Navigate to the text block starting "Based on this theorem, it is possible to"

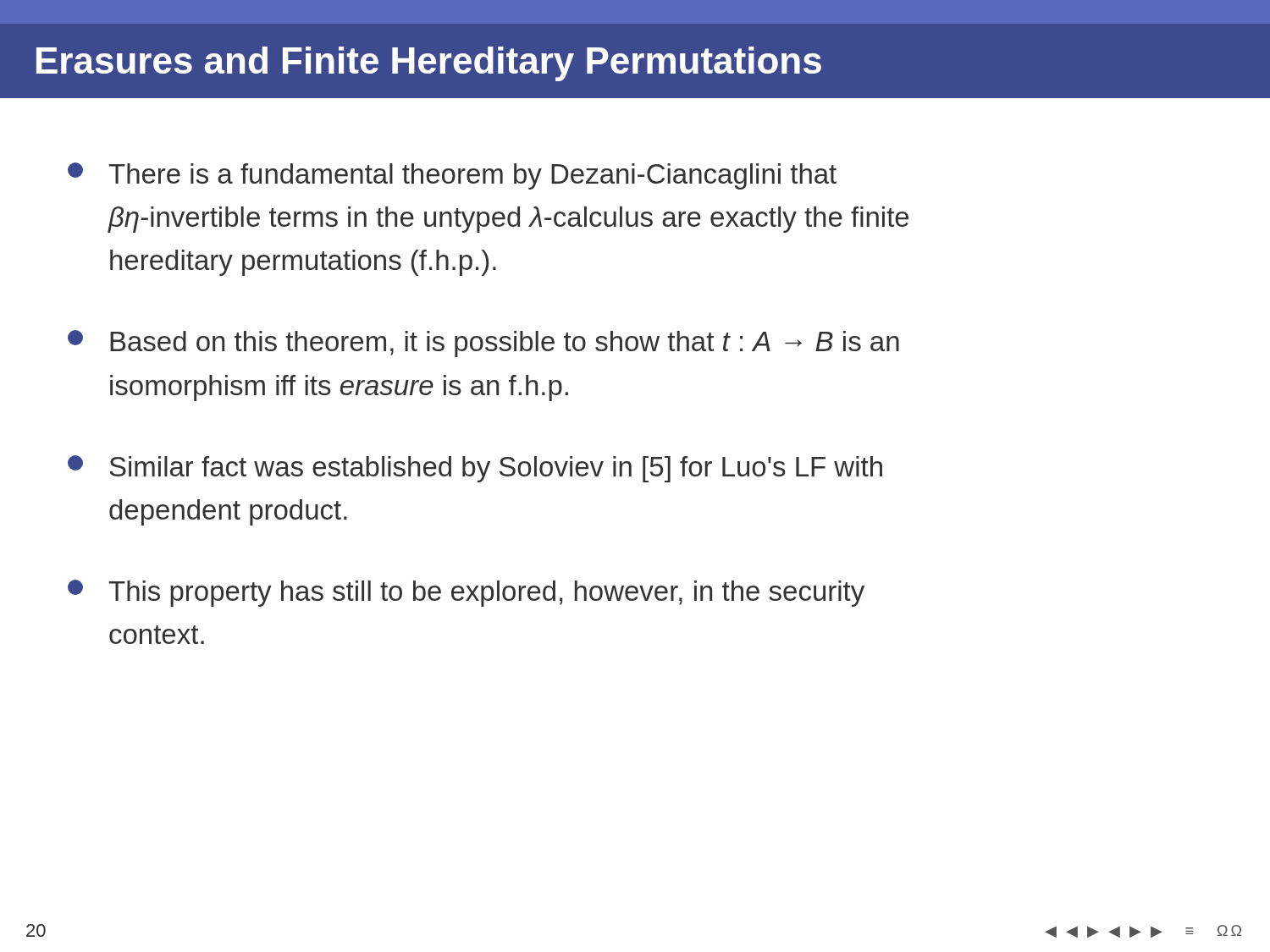click(484, 364)
